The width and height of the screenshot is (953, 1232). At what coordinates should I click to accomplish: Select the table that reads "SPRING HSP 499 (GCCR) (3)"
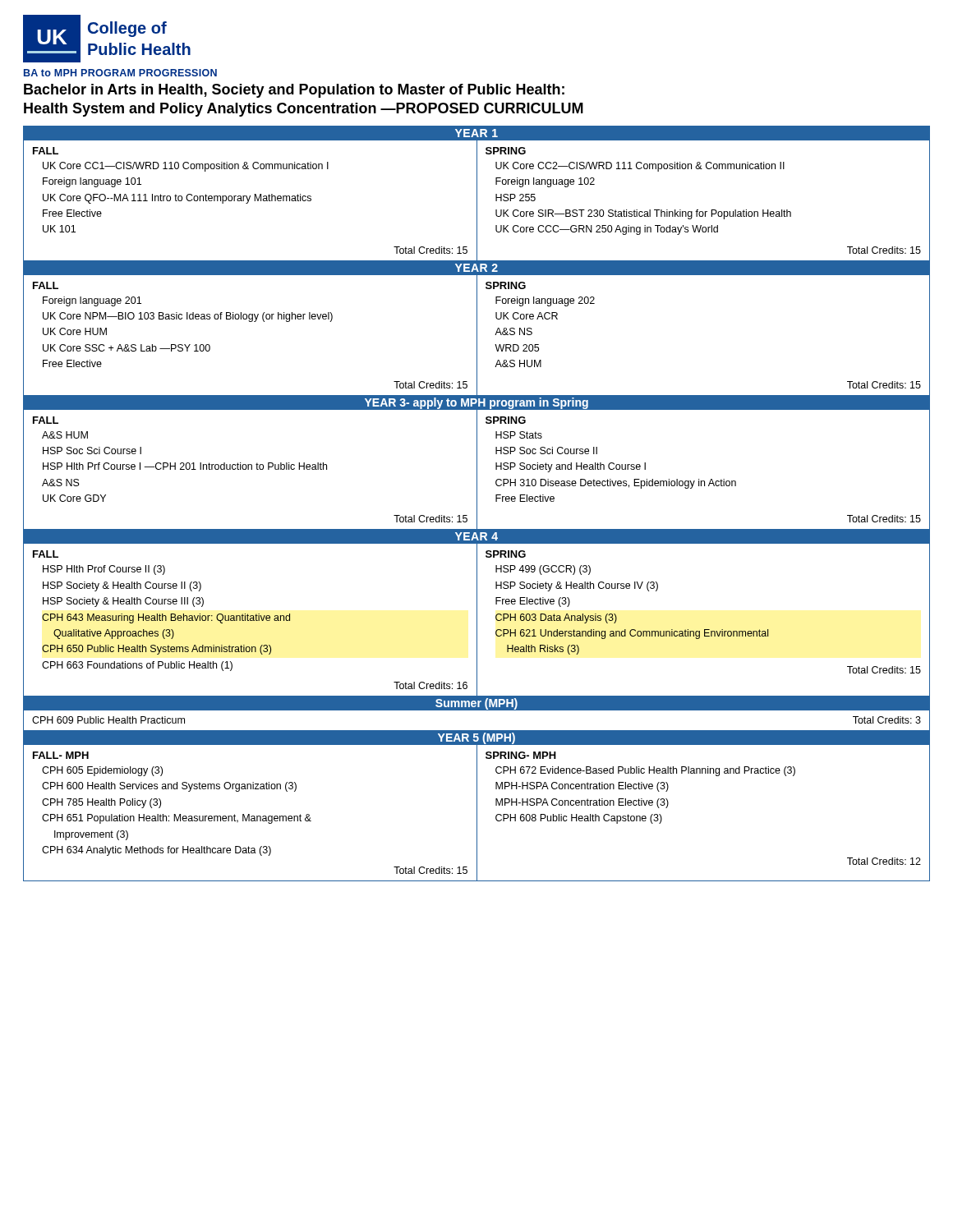[x=703, y=612]
